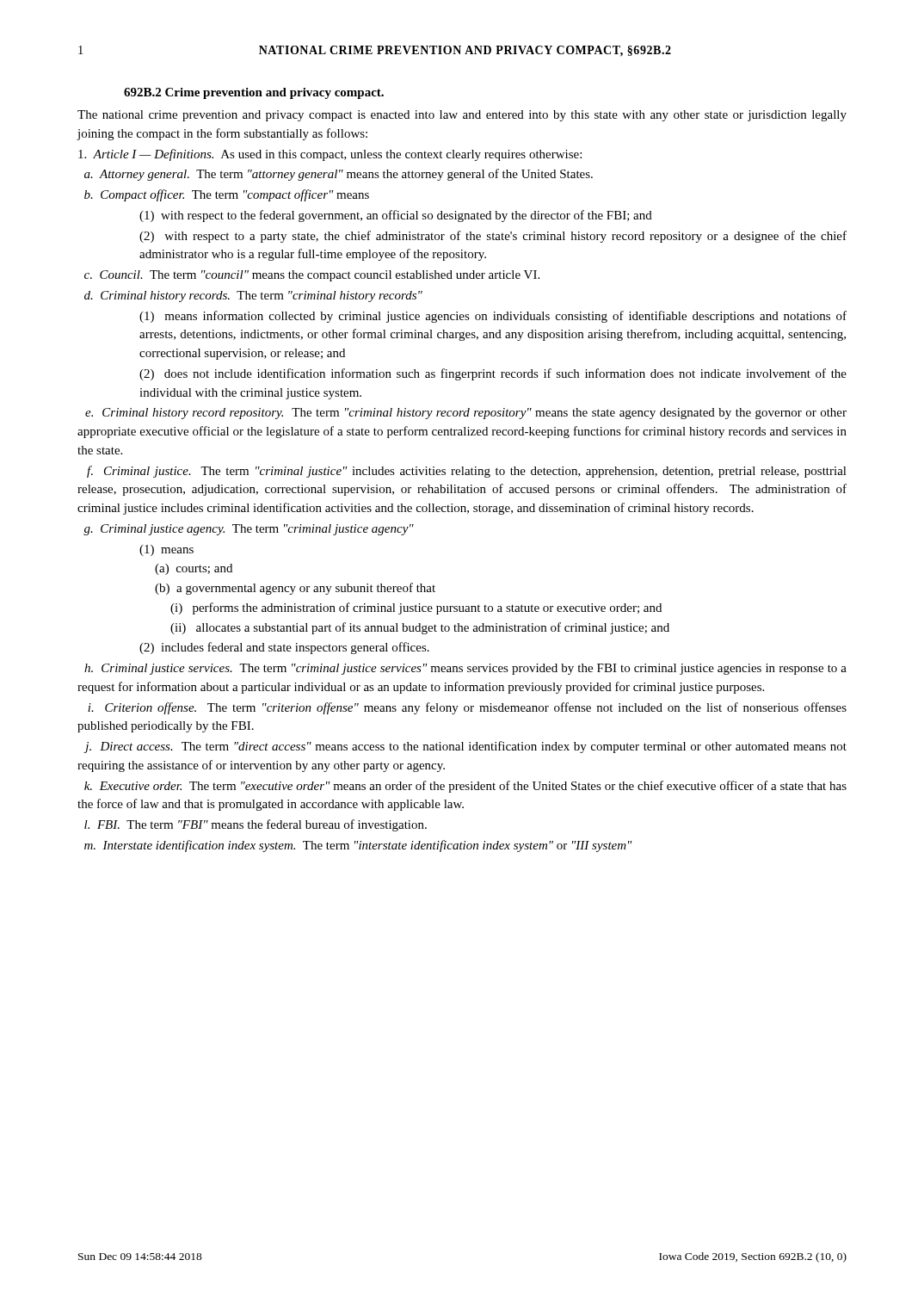
Task: Find the block on this page that starts "(2) does not include identification information such as"
Action: tap(493, 383)
